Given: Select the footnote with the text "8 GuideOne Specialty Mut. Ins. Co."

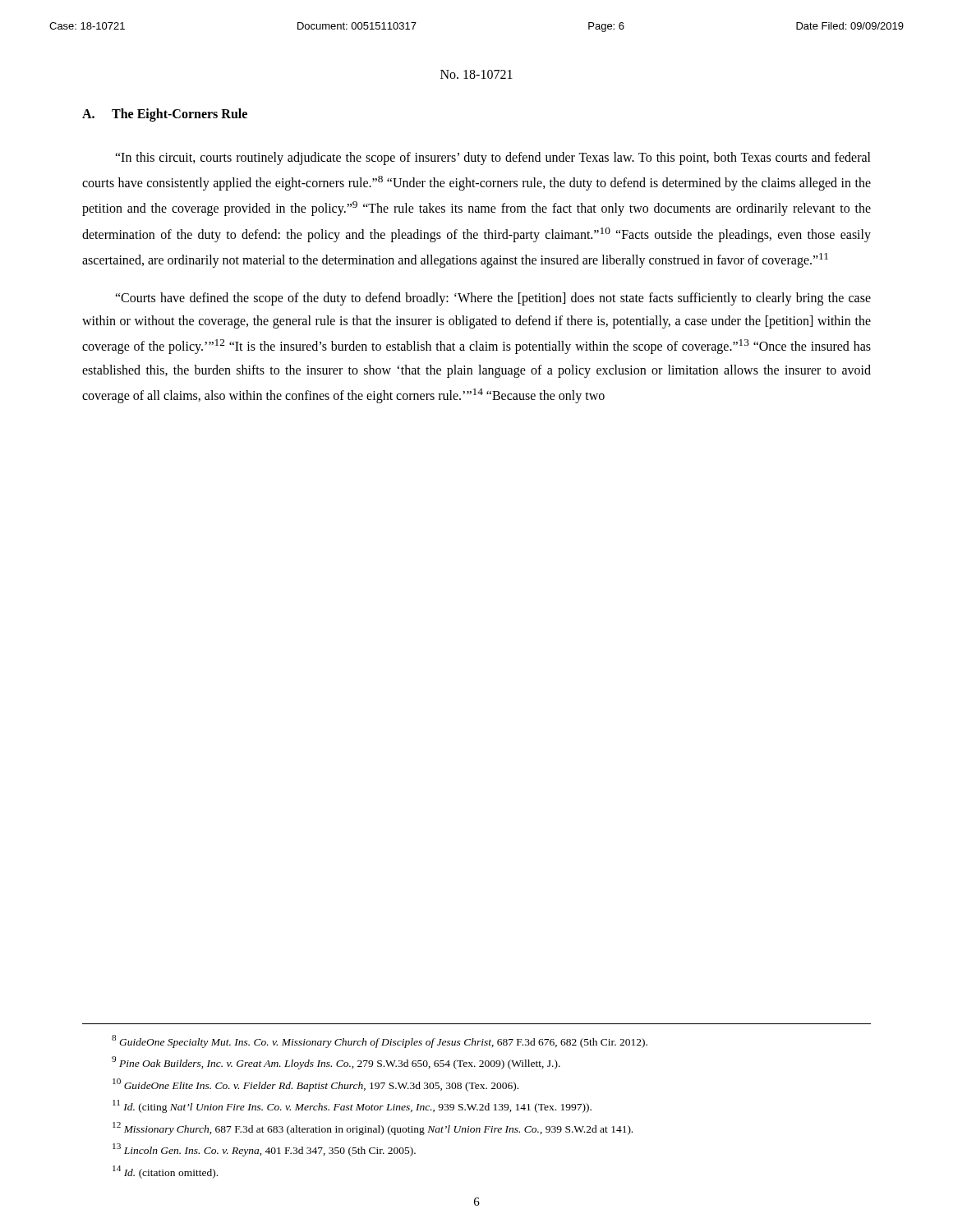Looking at the screenshot, I should click(476, 1106).
